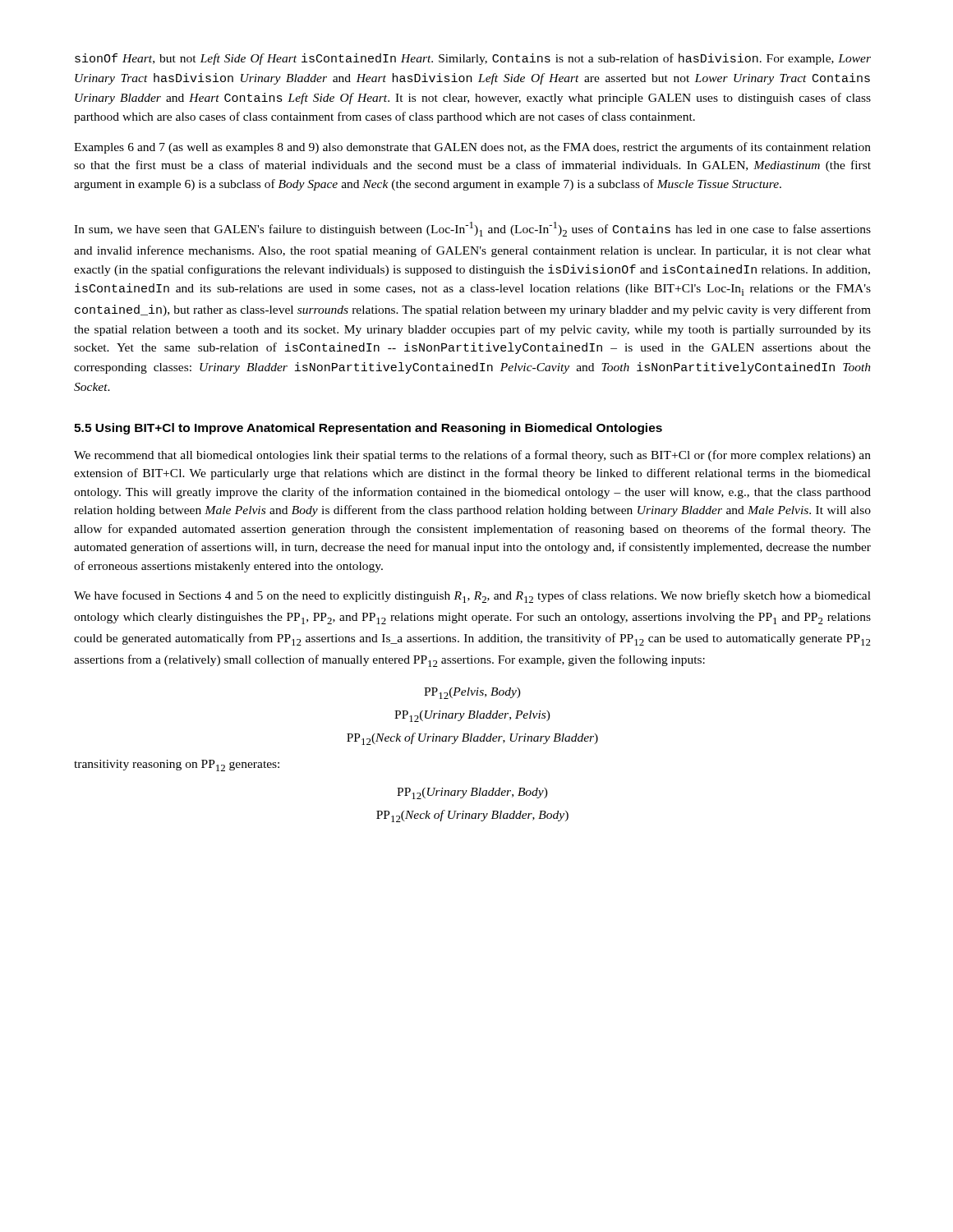953x1232 pixels.
Task: Click on the text block that says "transitivity reasoning on PP12"
Action: coord(177,765)
